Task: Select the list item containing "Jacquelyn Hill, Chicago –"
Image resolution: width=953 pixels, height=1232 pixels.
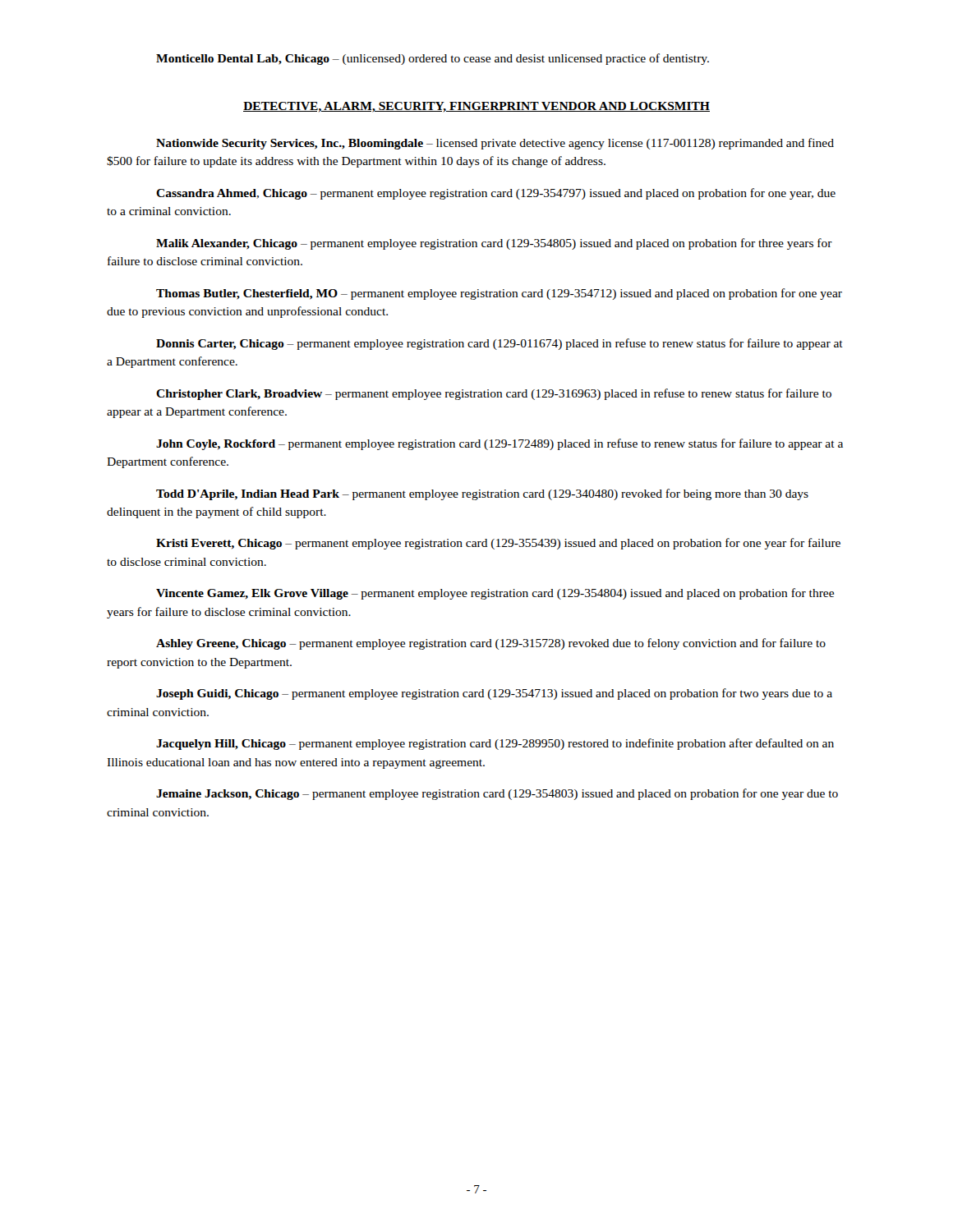Action: pos(476,753)
